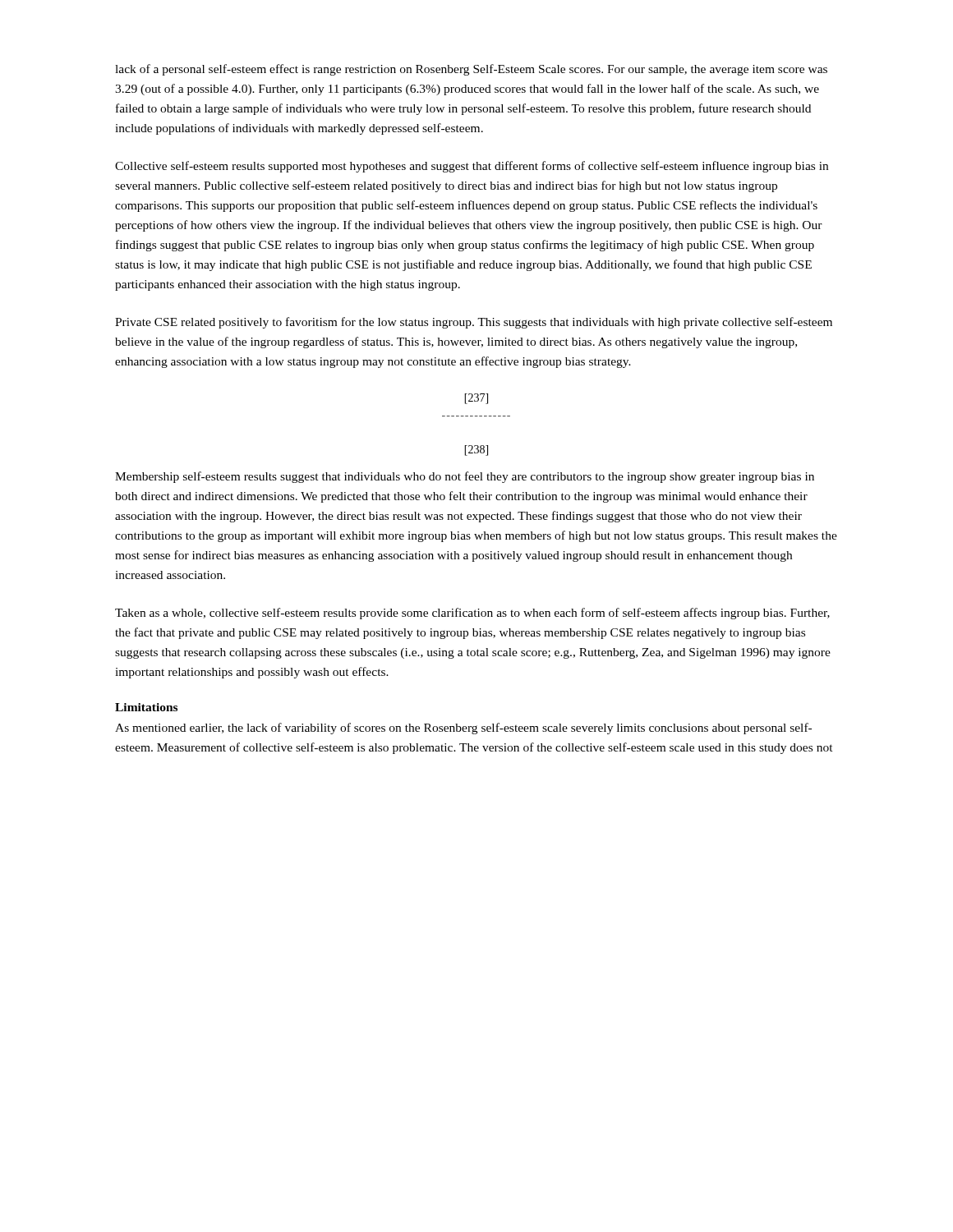The width and height of the screenshot is (953, 1232).
Task: Point to the text block starting "[237] --------------- [238]"
Action: pyautogui.click(x=476, y=424)
